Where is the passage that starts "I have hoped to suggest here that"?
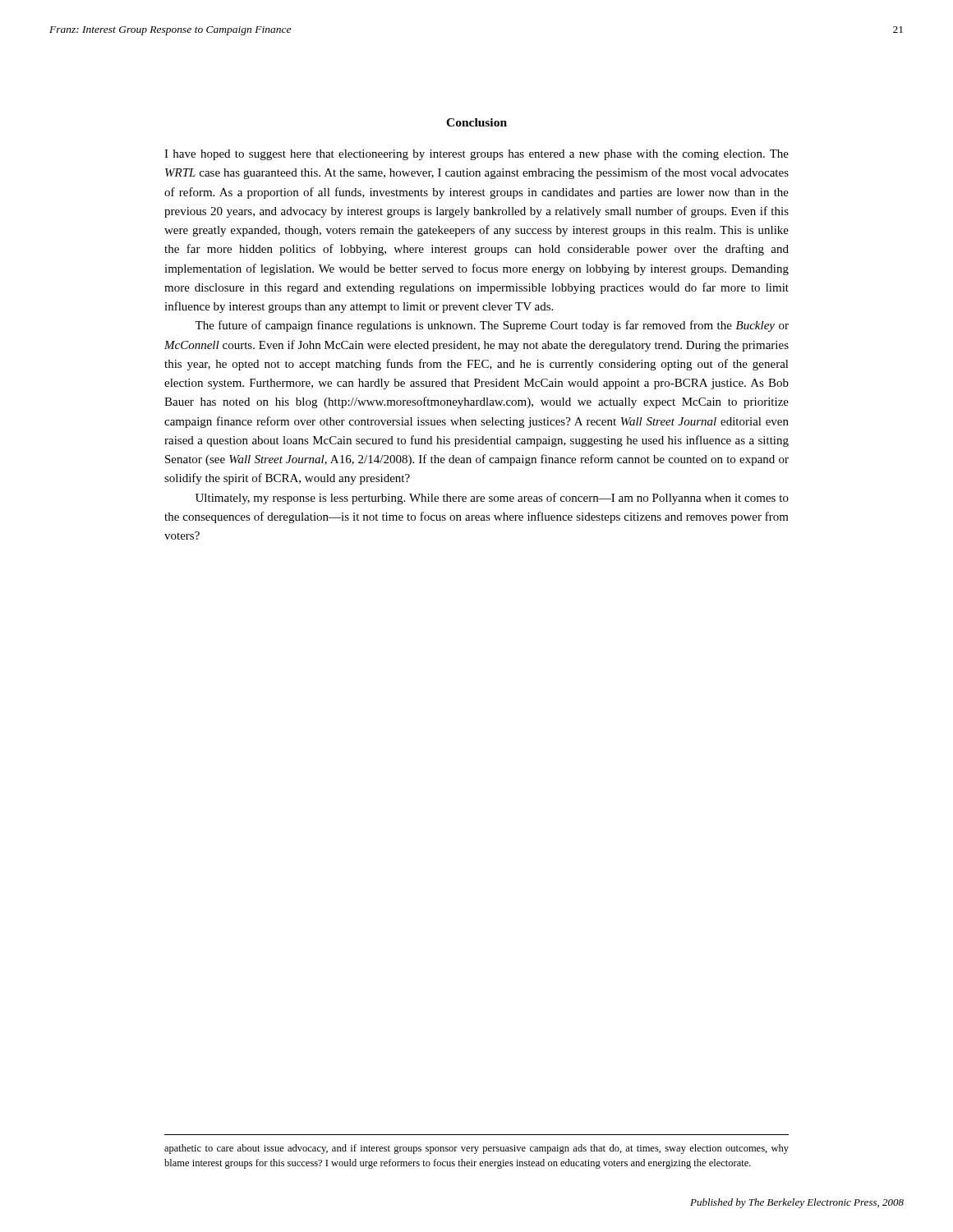This screenshot has height=1232, width=953. pyautogui.click(x=476, y=345)
